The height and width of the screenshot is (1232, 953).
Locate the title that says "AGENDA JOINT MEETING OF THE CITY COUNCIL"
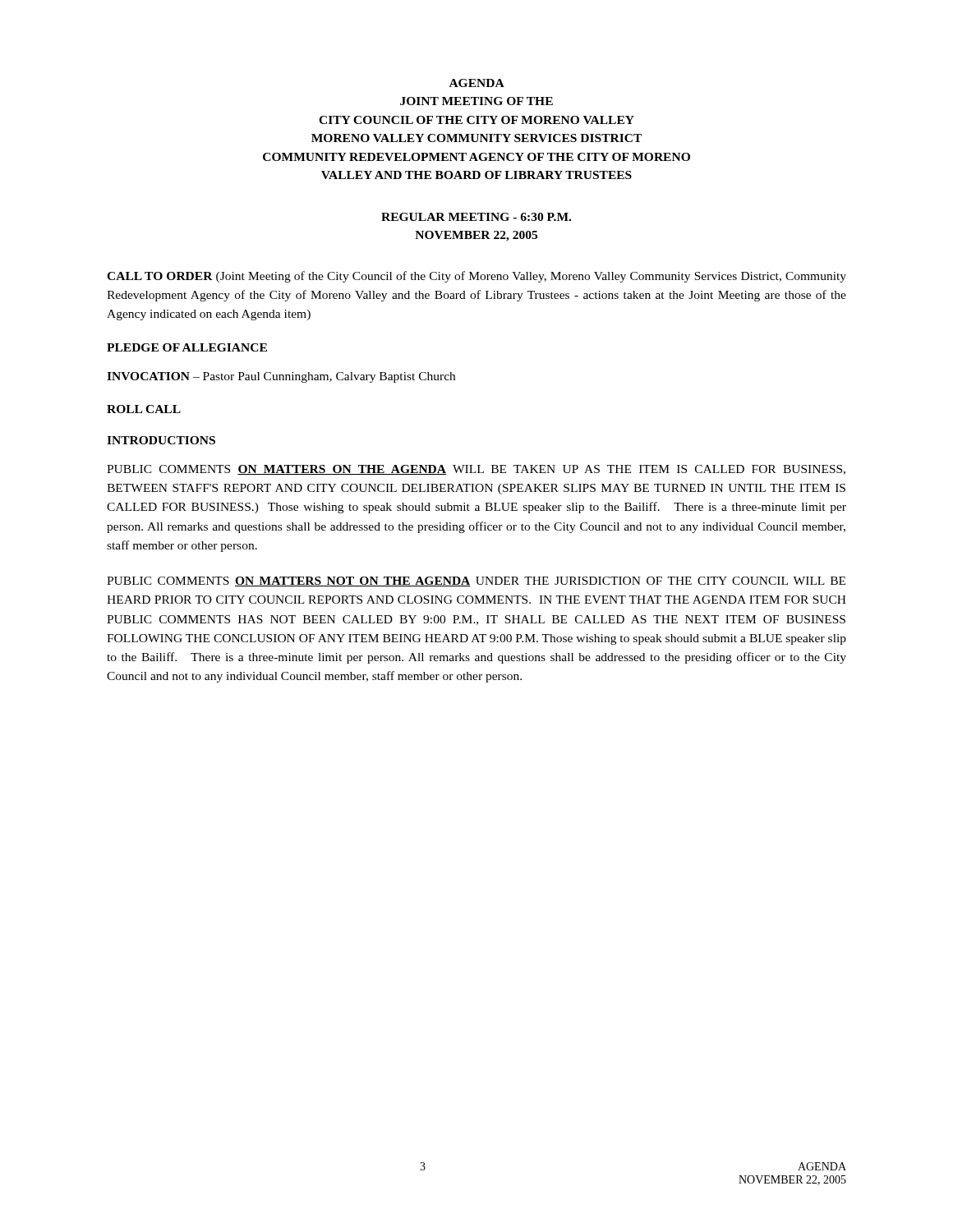click(476, 129)
